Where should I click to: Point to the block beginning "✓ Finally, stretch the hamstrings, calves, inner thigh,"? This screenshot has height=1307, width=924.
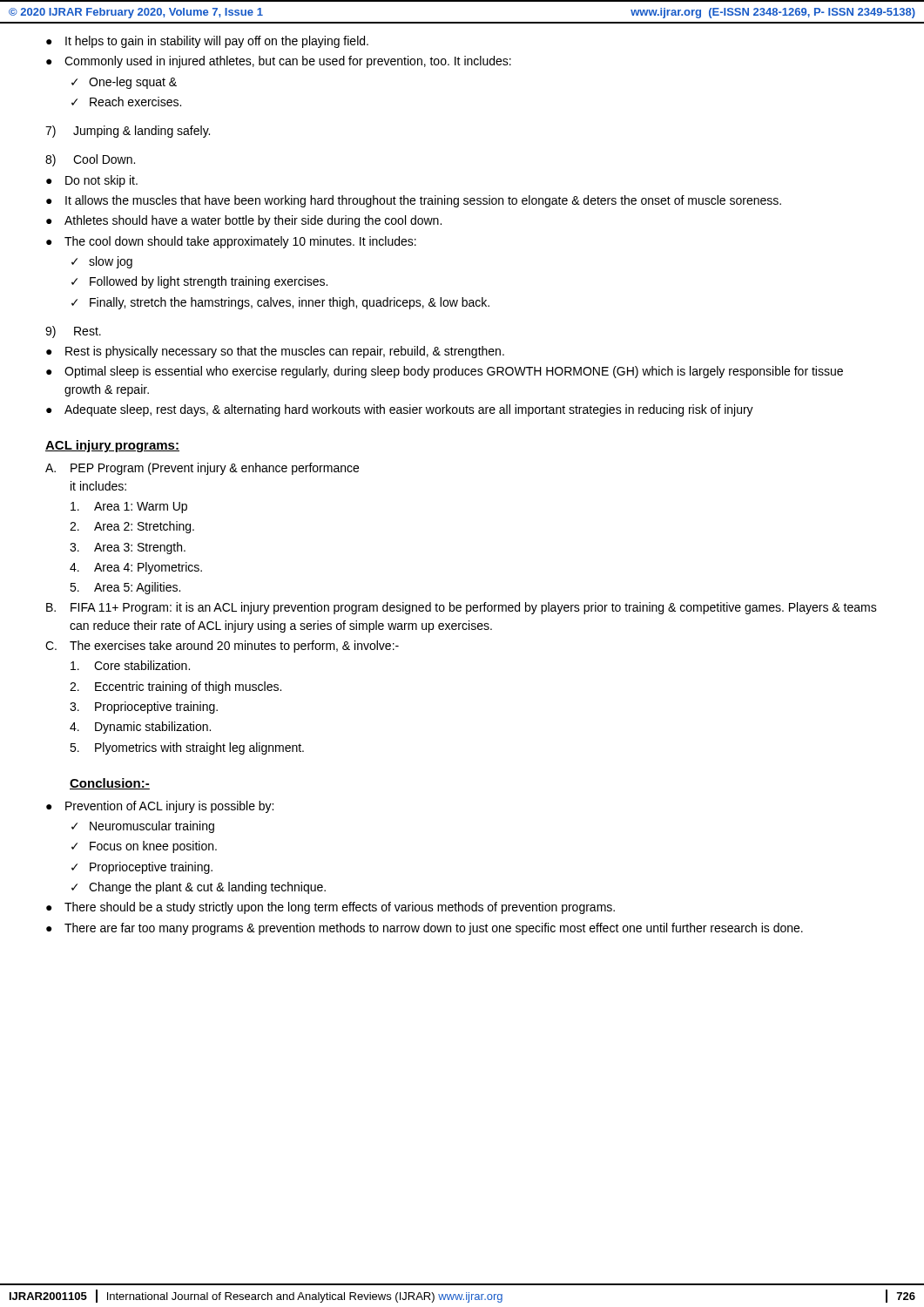280,302
